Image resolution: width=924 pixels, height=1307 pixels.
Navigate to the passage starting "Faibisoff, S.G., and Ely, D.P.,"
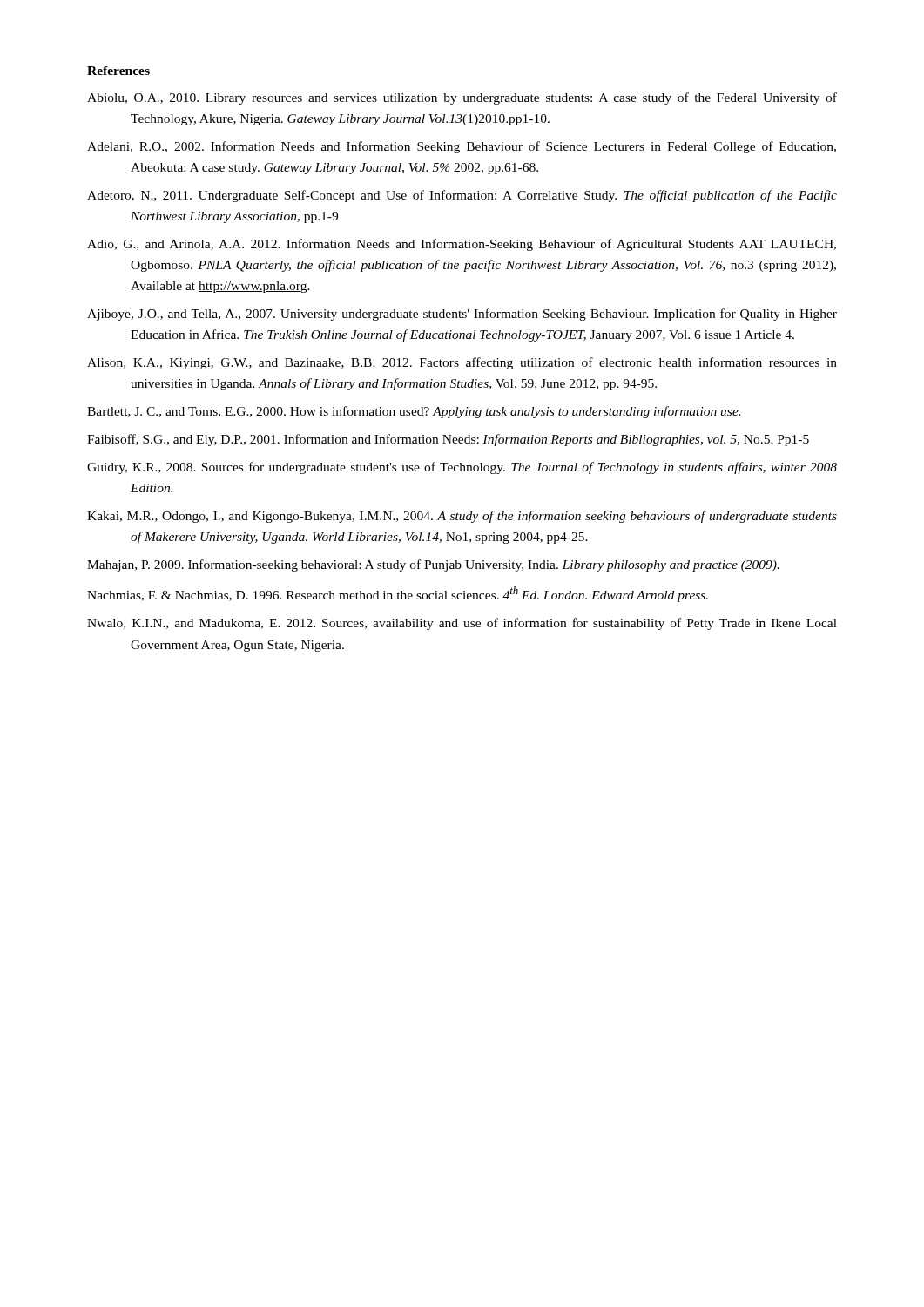(x=448, y=439)
